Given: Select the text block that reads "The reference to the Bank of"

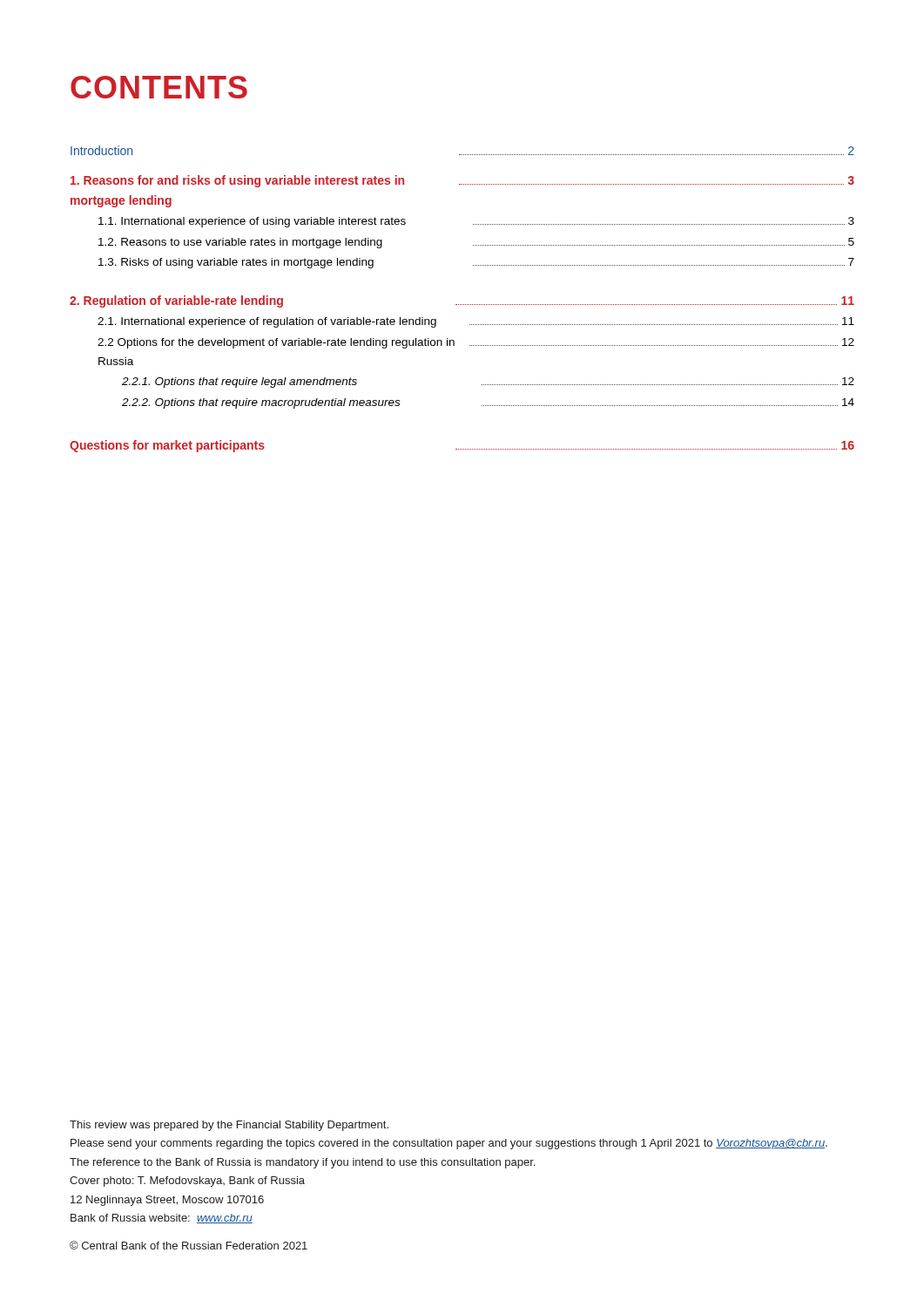Looking at the screenshot, I should coord(303,1162).
